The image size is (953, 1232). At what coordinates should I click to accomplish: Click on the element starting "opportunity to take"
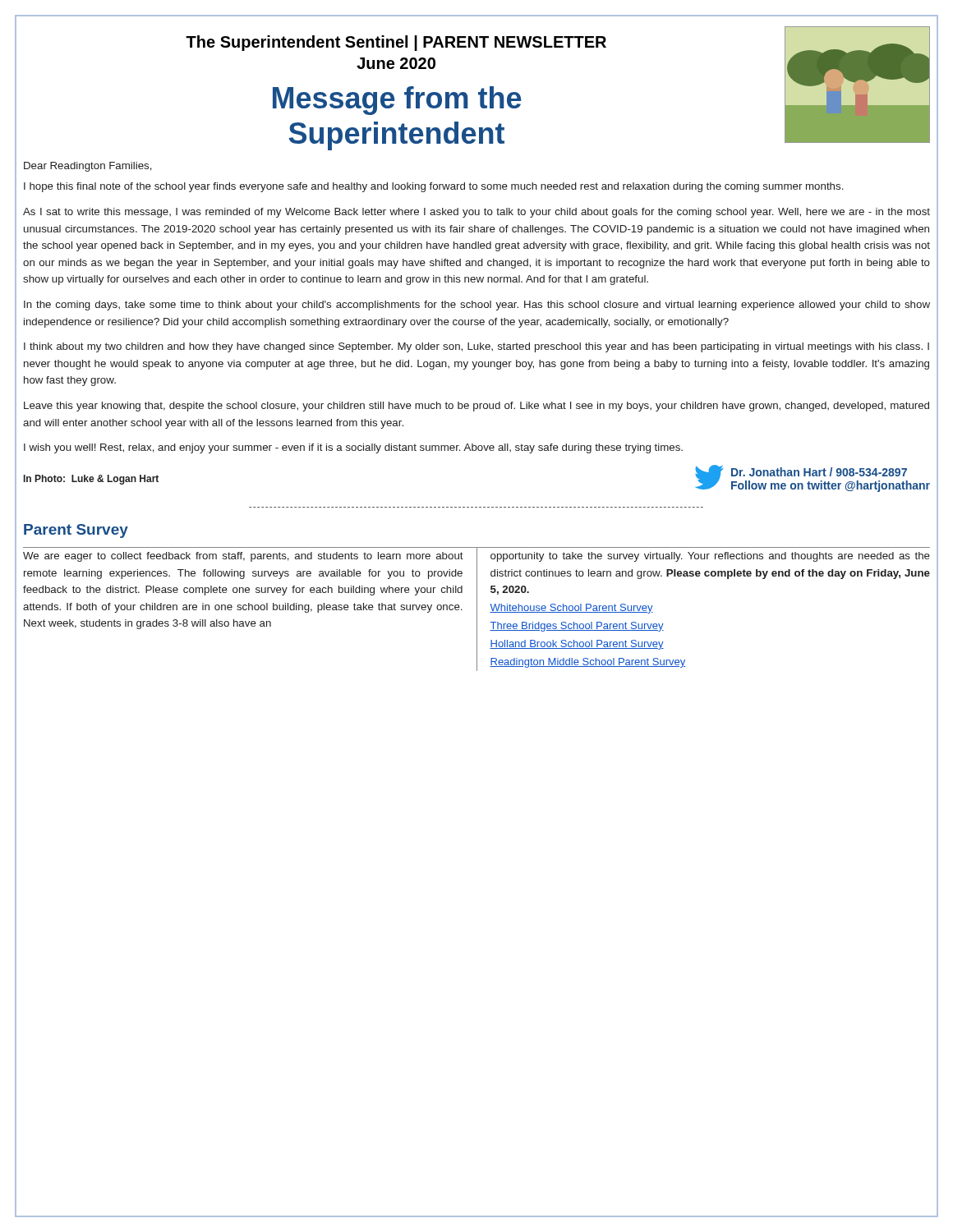click(710, 557)
